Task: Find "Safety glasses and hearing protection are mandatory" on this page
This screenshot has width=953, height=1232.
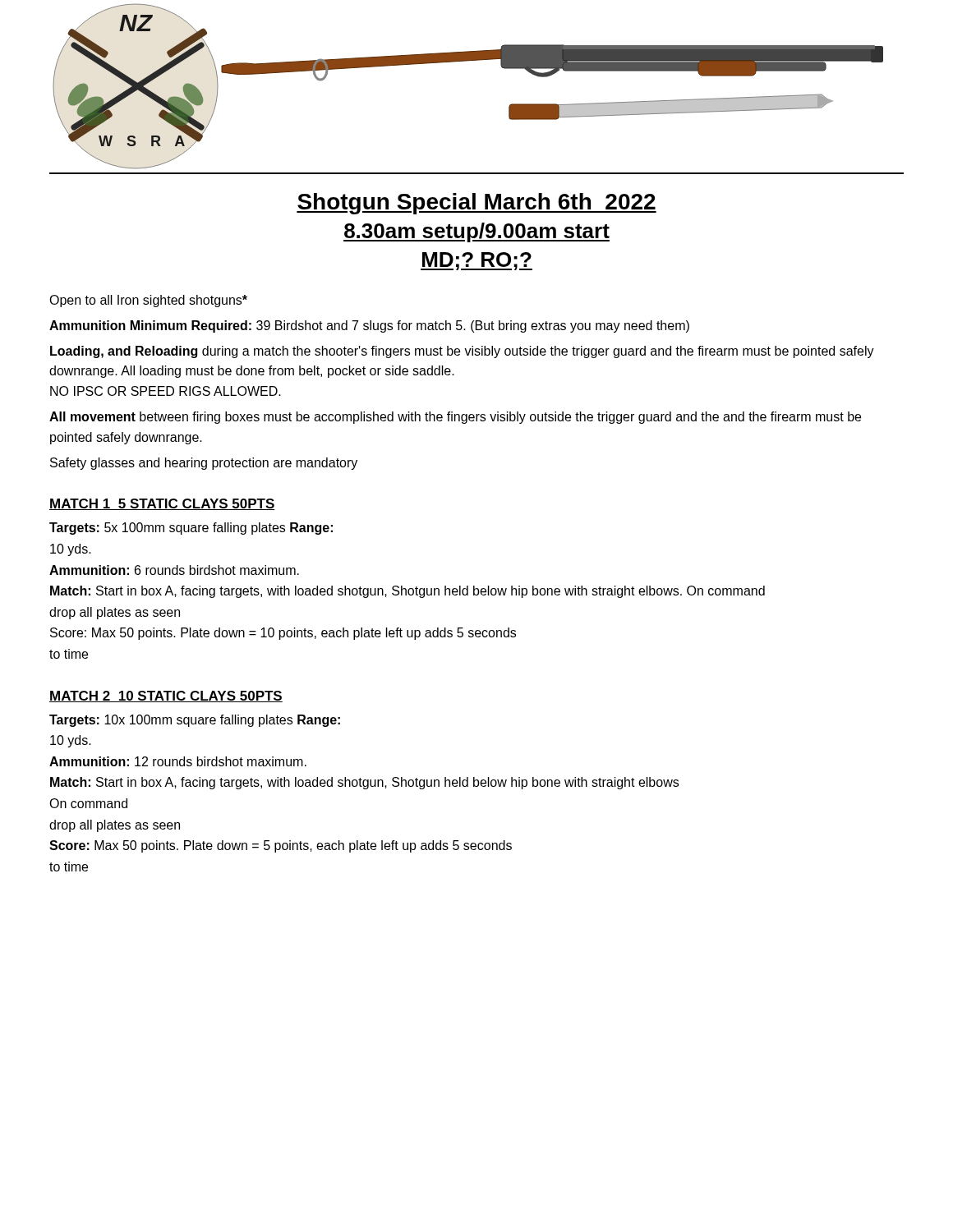Action: 203,462
